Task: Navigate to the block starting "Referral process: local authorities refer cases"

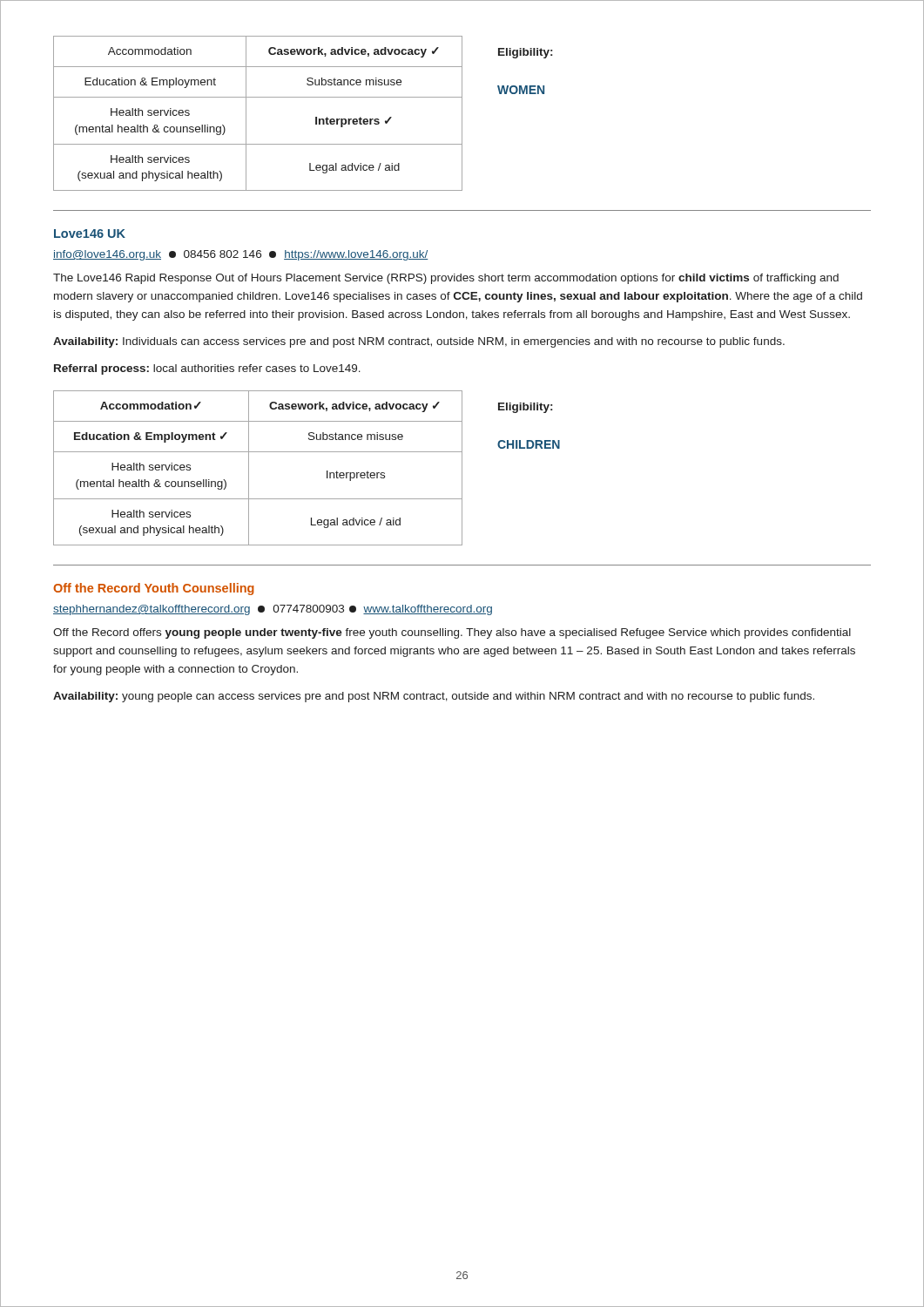Action: (207, 368)
